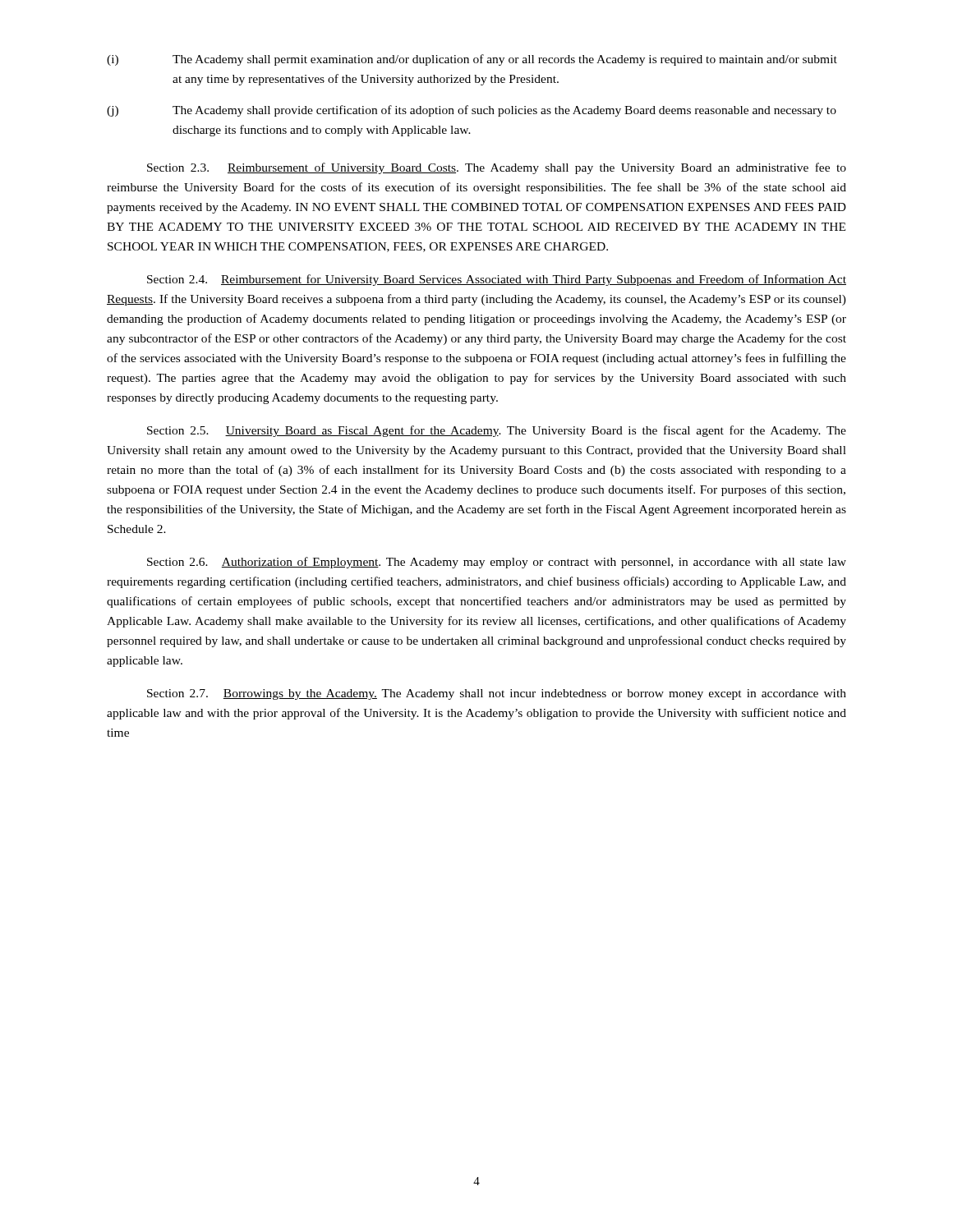
Task: Where is the passage that starts "(j) The Academy shall provide certification of its"?
Action: 476,120
